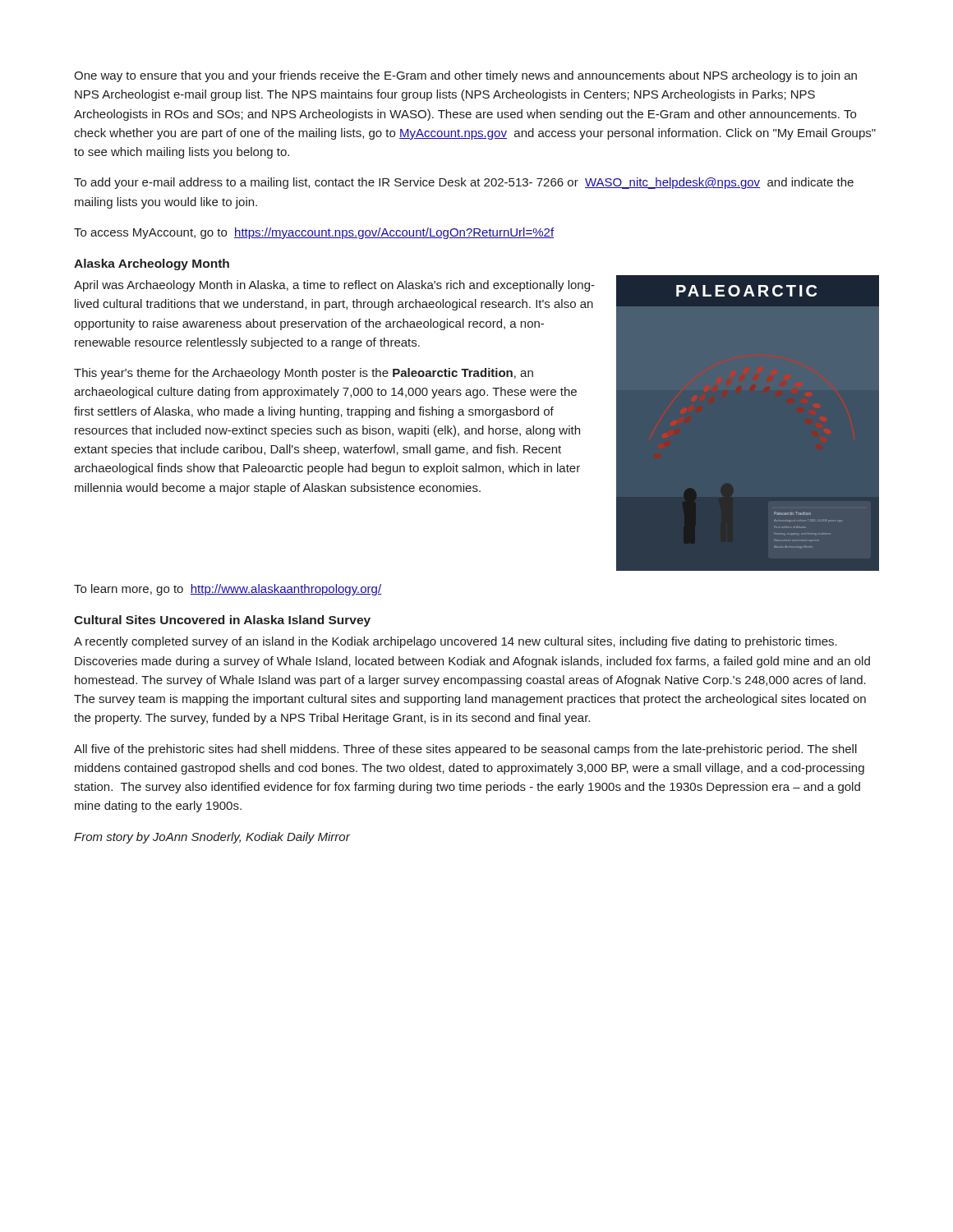953x1232 pixels.
Task: Locate the block of text that opens with "All five of the prehistoric sites had"
Action: click(x=469, y=777)
